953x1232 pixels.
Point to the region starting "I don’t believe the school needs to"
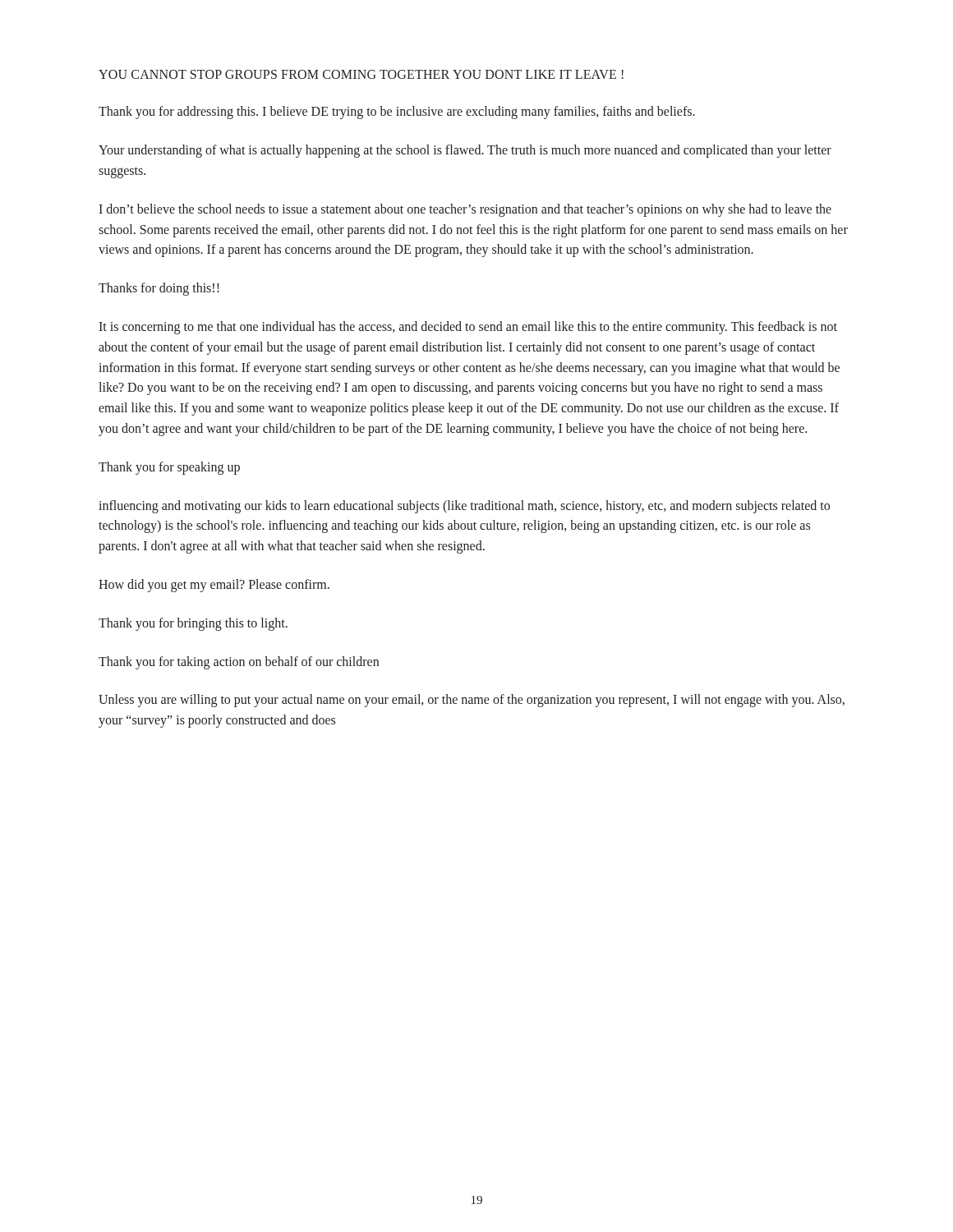coord(473,229)
